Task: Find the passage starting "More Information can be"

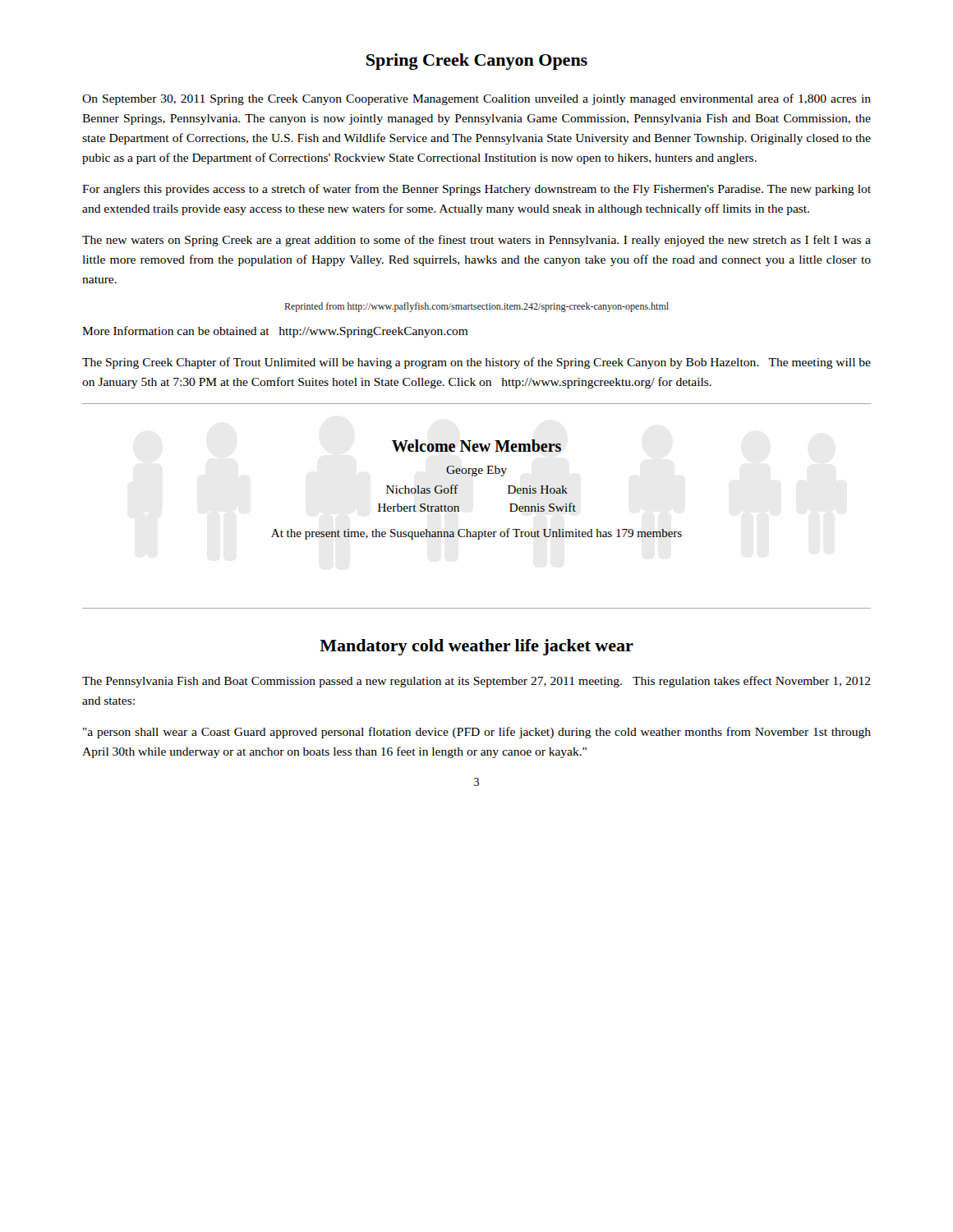Action: pos(275,331)
